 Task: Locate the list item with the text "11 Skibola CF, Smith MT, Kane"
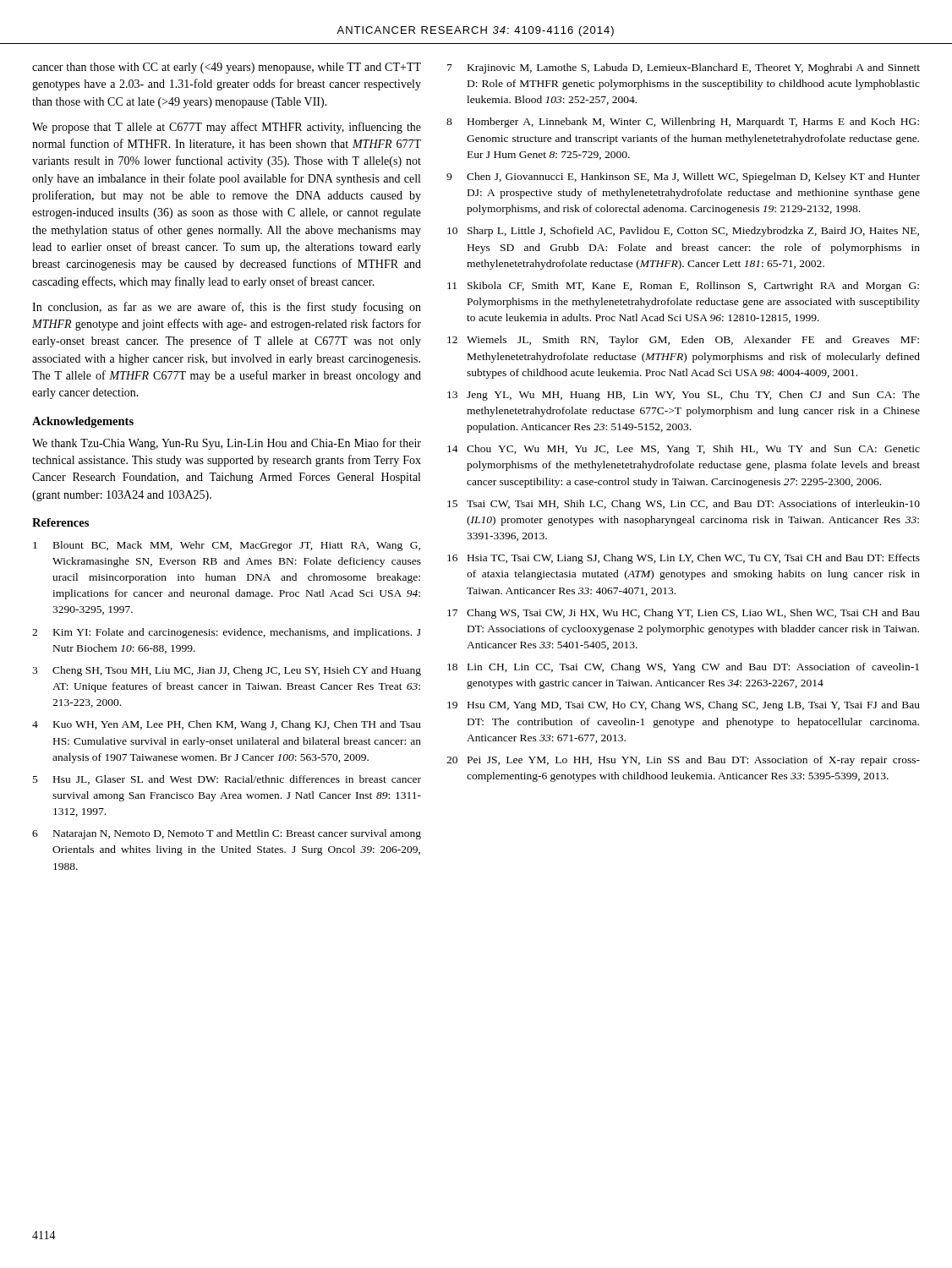[683, 301]
